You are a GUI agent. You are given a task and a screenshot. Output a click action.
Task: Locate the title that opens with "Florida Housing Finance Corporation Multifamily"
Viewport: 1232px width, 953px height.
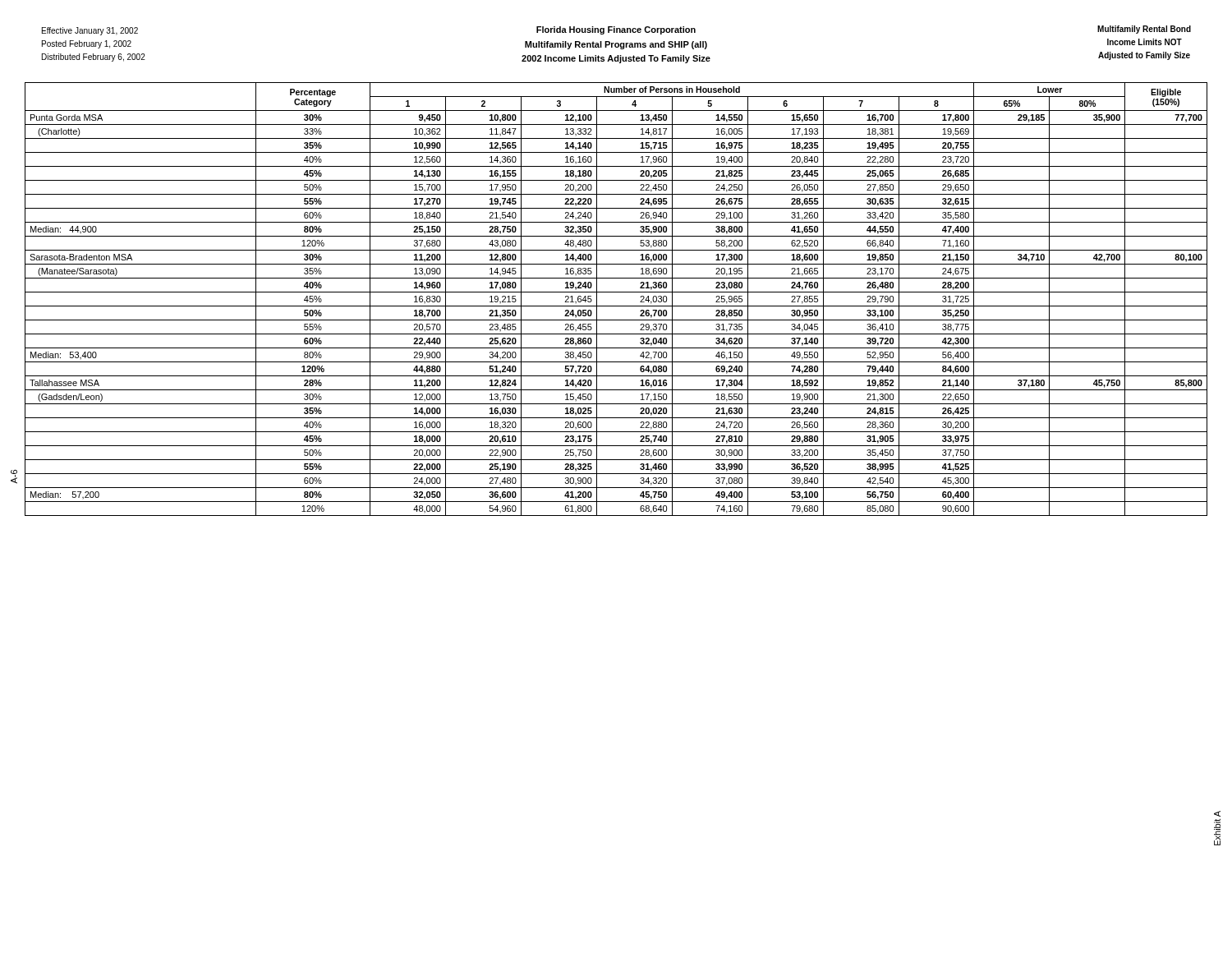pos(616,44)
